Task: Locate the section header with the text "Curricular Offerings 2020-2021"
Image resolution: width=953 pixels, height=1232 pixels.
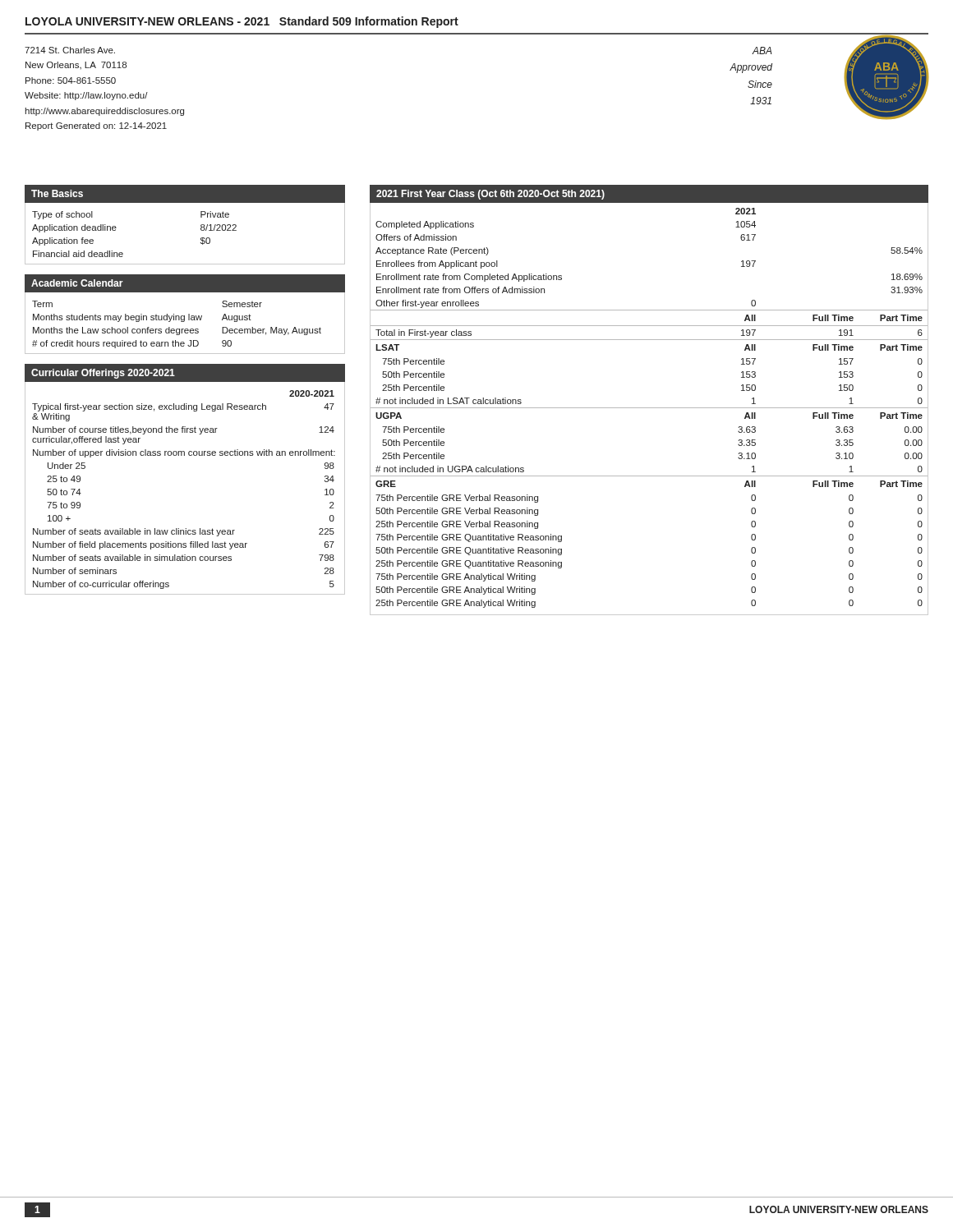Action: [x=103, y=373]
